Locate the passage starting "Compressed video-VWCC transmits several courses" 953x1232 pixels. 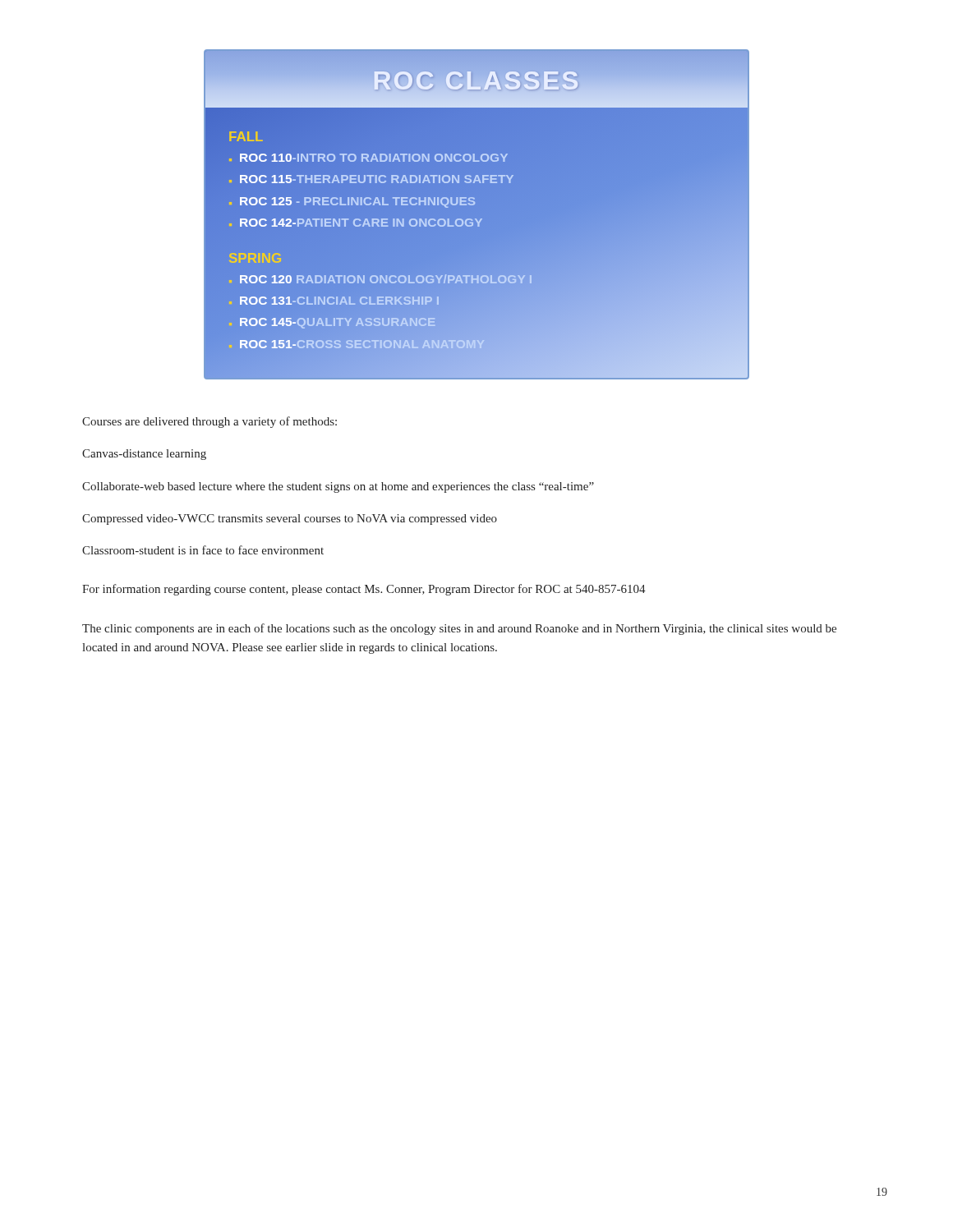[476, 519]
